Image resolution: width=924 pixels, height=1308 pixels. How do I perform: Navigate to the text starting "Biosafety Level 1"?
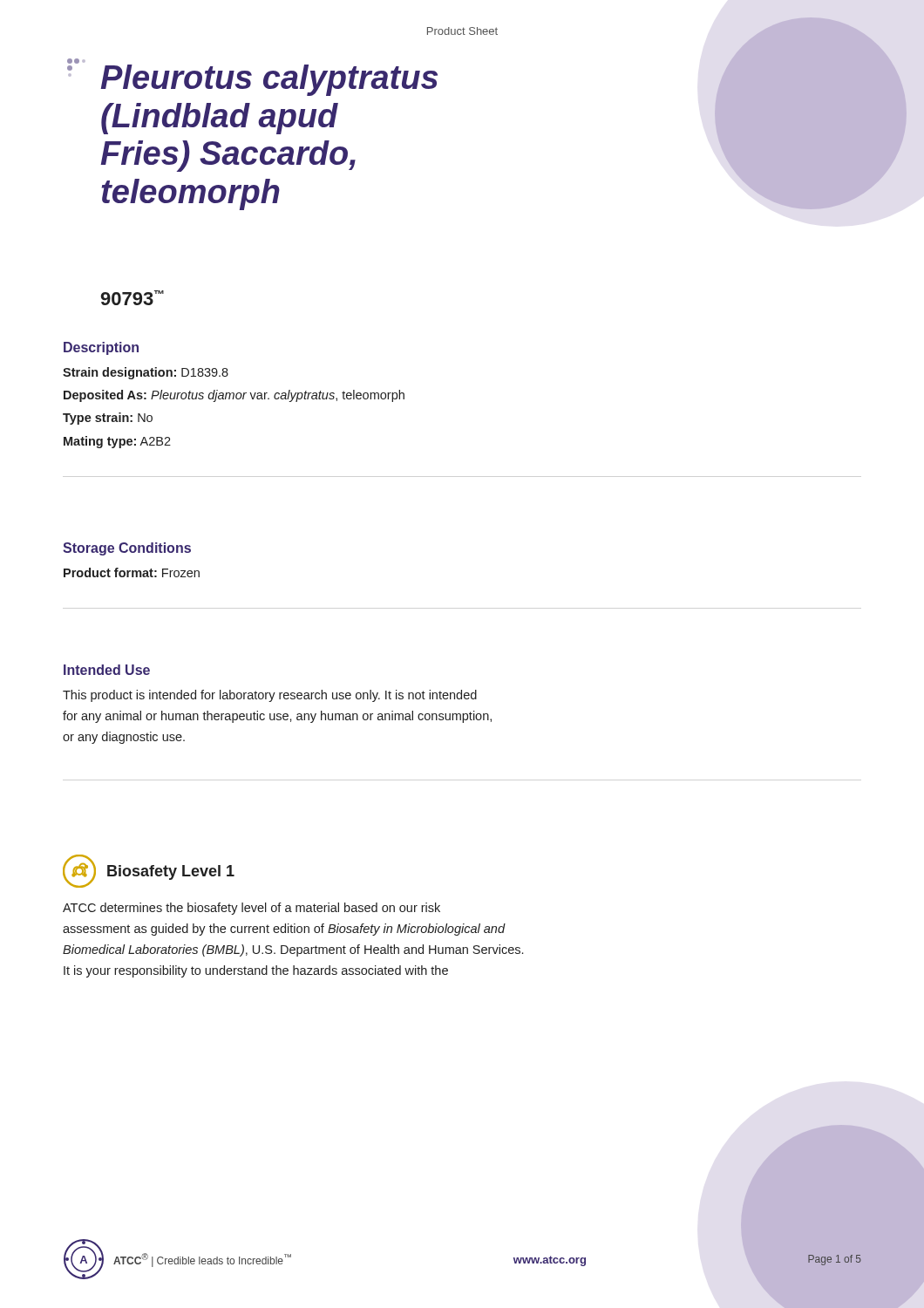(x=170, y=871)
